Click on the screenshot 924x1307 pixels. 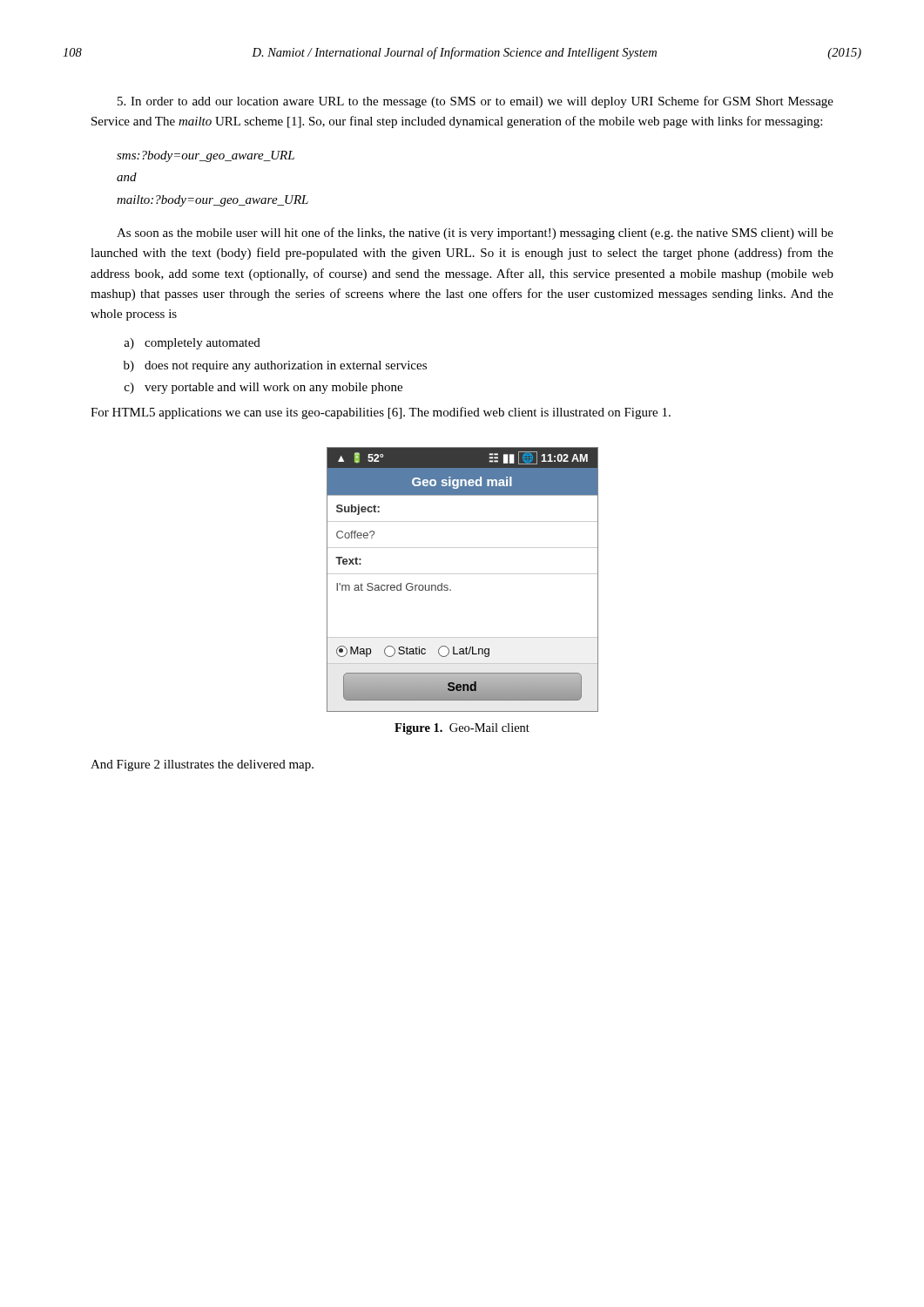[x=462, y=580]
